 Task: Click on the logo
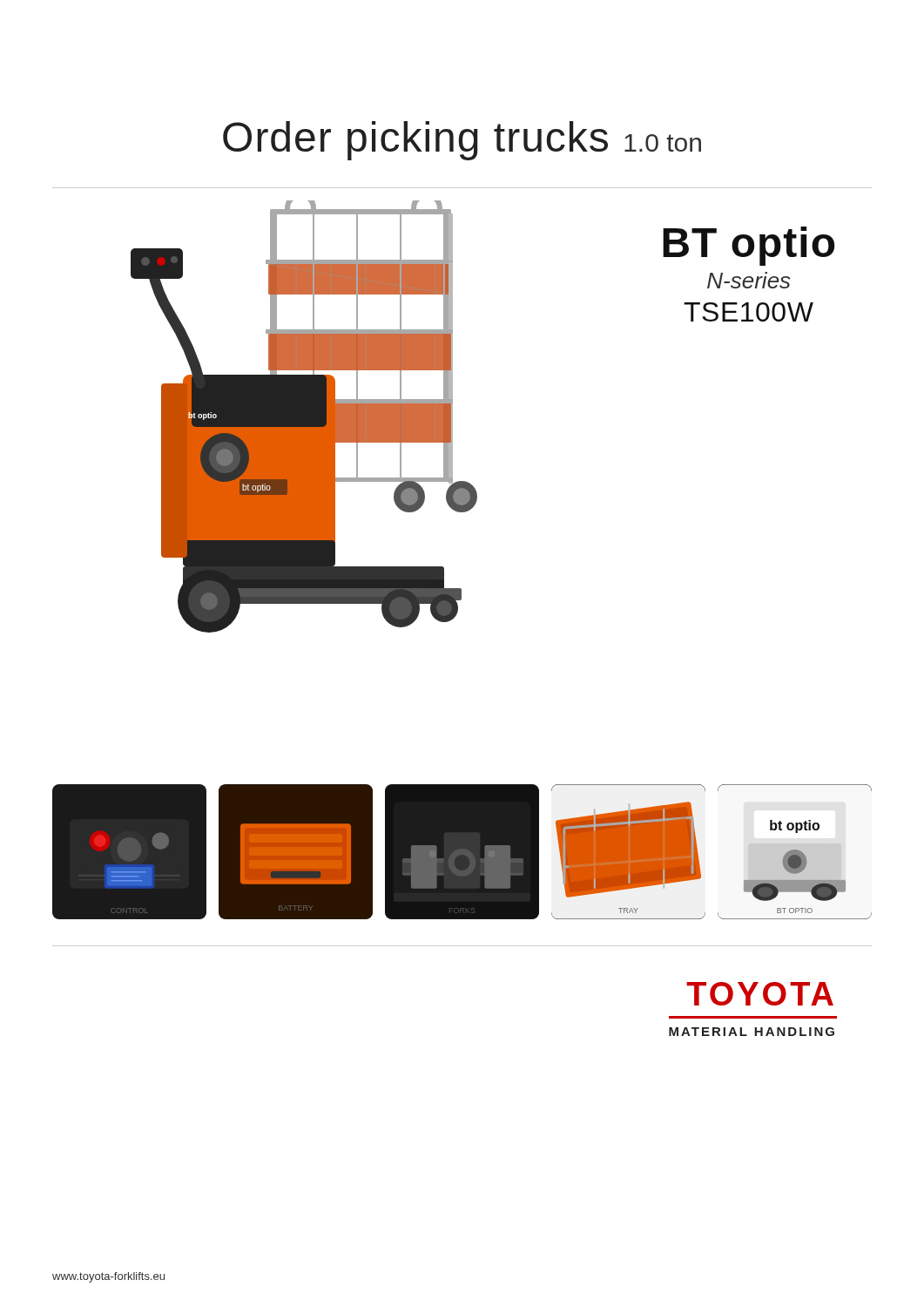pyautogui.click(x=753, y=1007)
